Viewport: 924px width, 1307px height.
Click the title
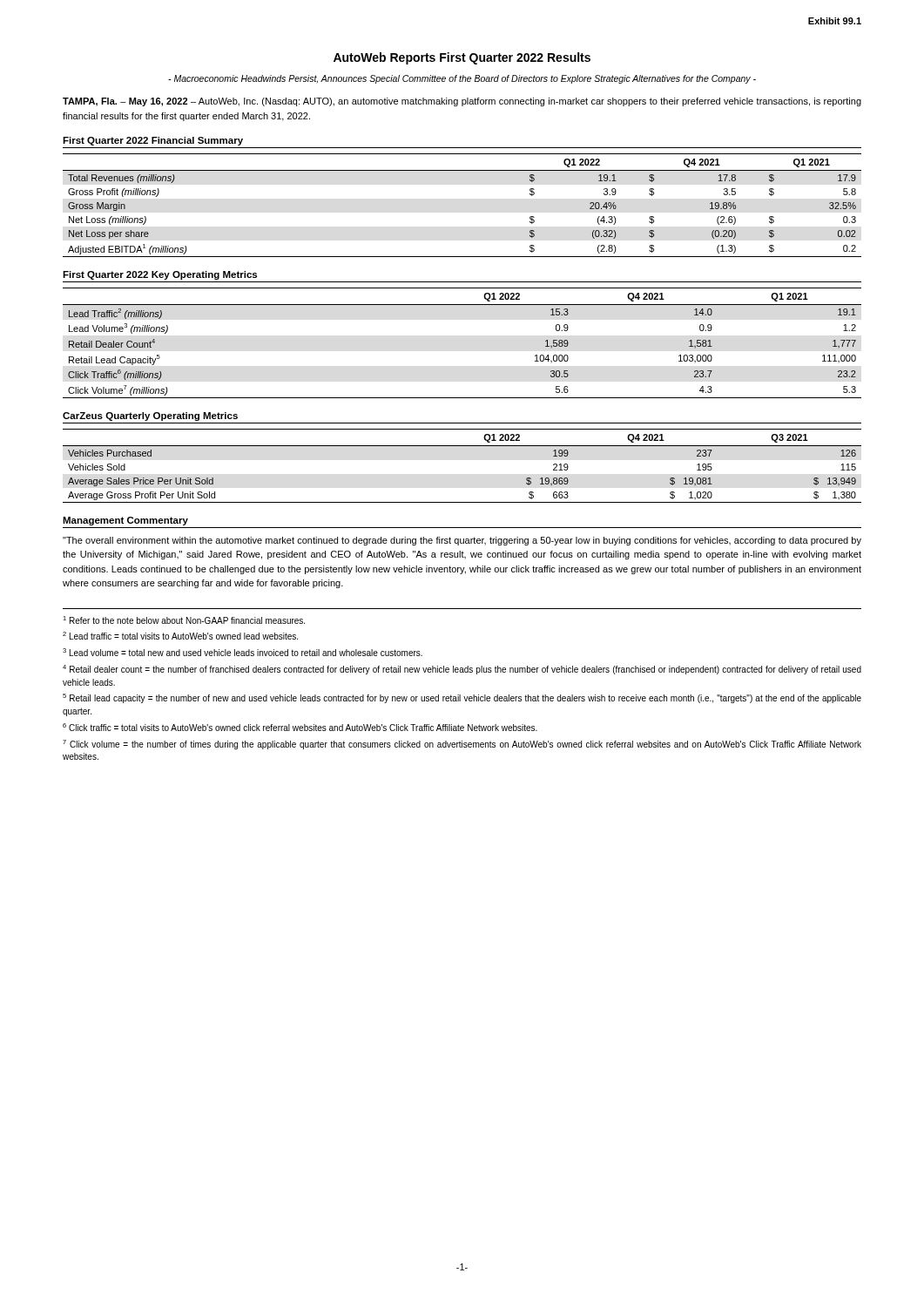pos(462,58)
